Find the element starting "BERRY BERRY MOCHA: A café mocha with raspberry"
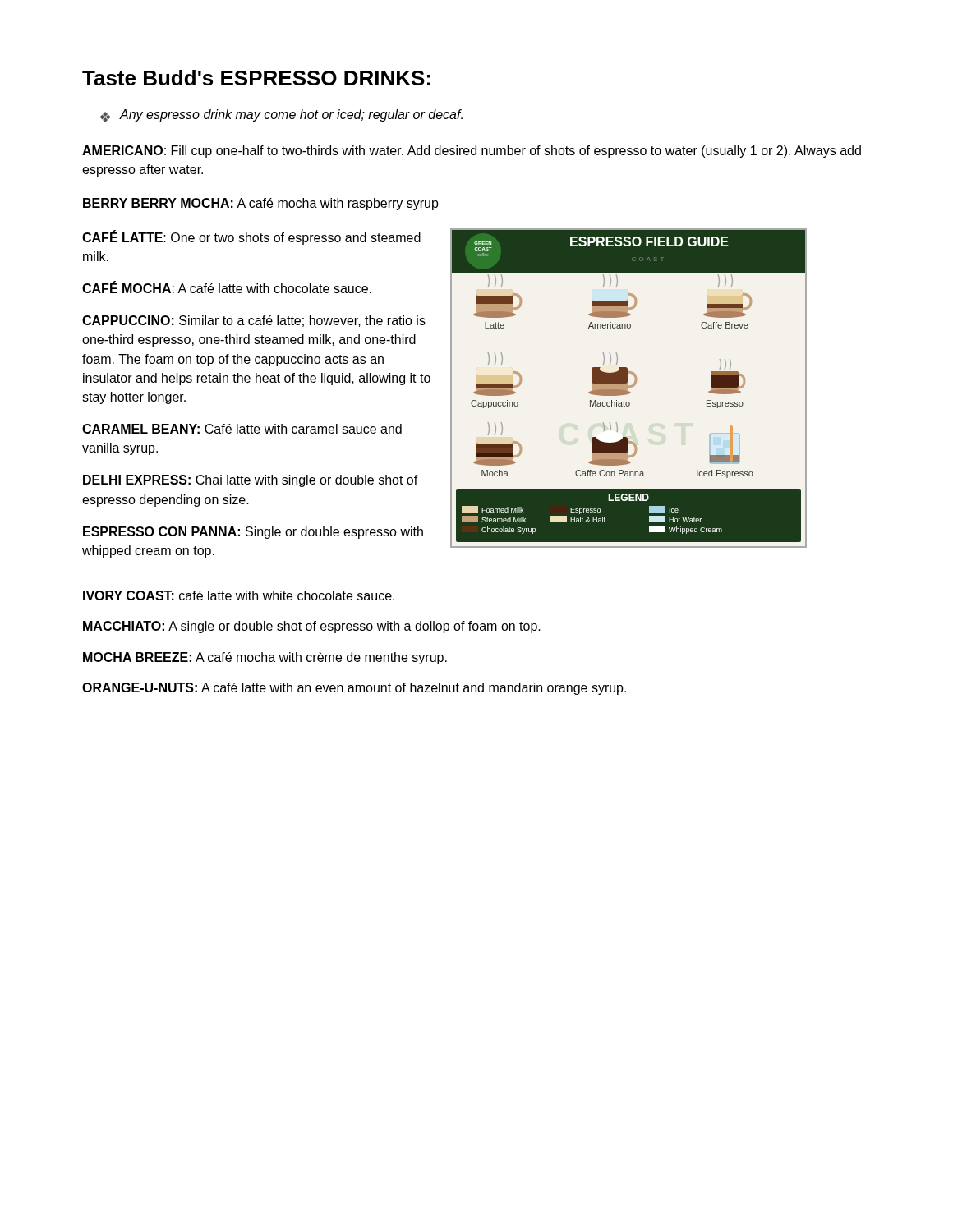Viewport: 953px width, 1232px height. [x=260, y=204]
